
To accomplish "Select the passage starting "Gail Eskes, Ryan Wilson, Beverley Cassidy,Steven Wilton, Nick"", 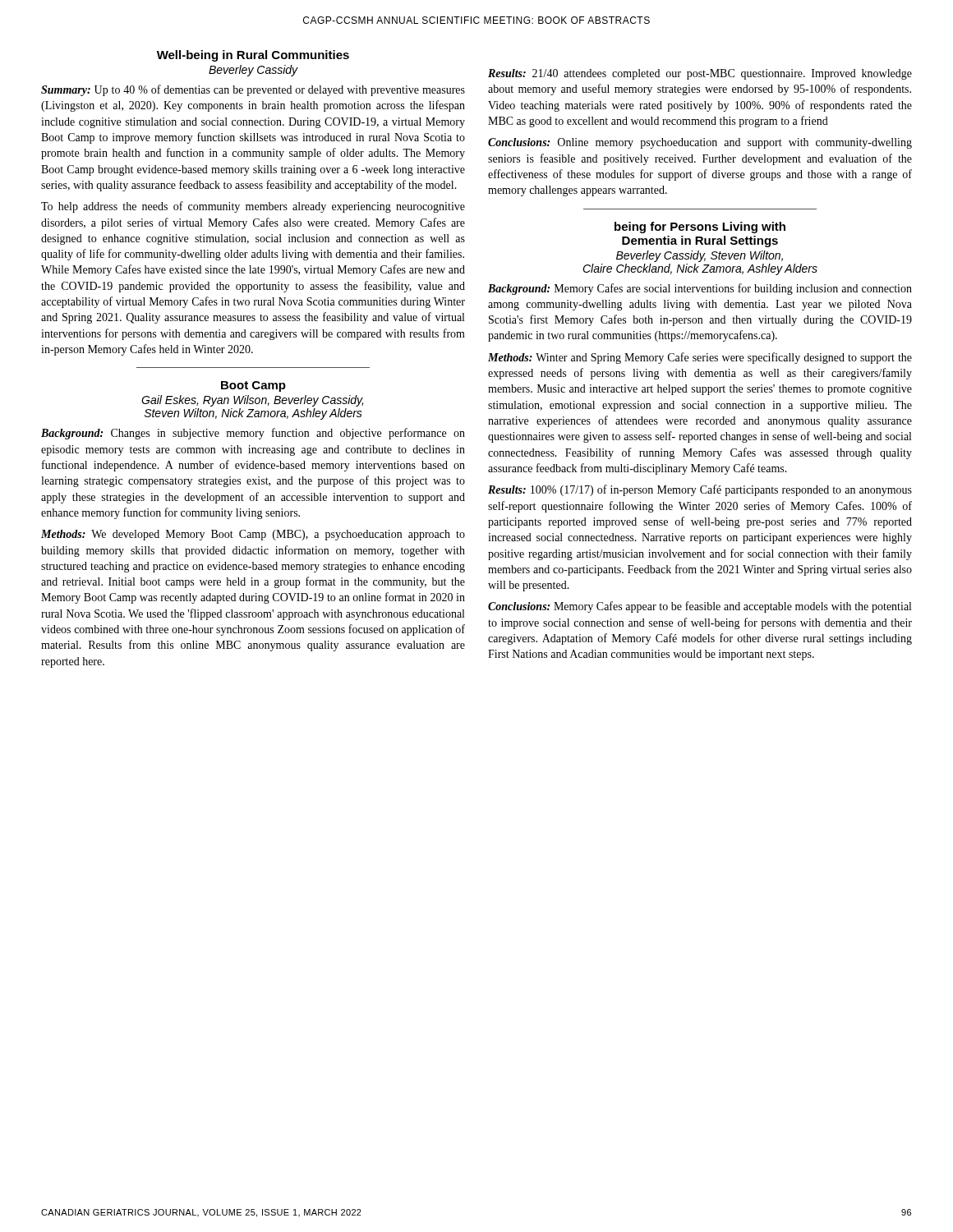I will pyautogui.click(x=253, y=407).
